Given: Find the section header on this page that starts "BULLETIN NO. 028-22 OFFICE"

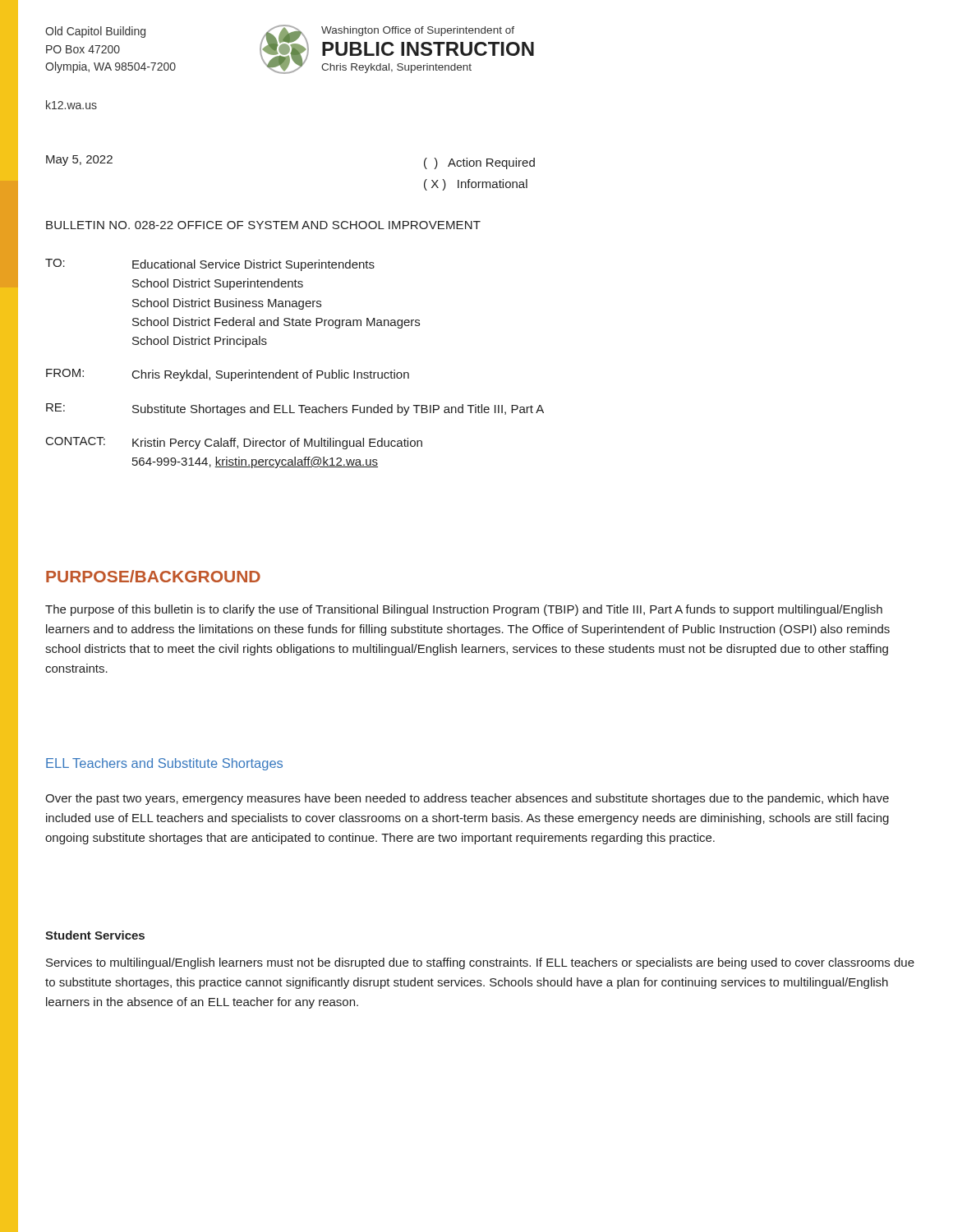Looking at the screenshot, I should 263,225.
